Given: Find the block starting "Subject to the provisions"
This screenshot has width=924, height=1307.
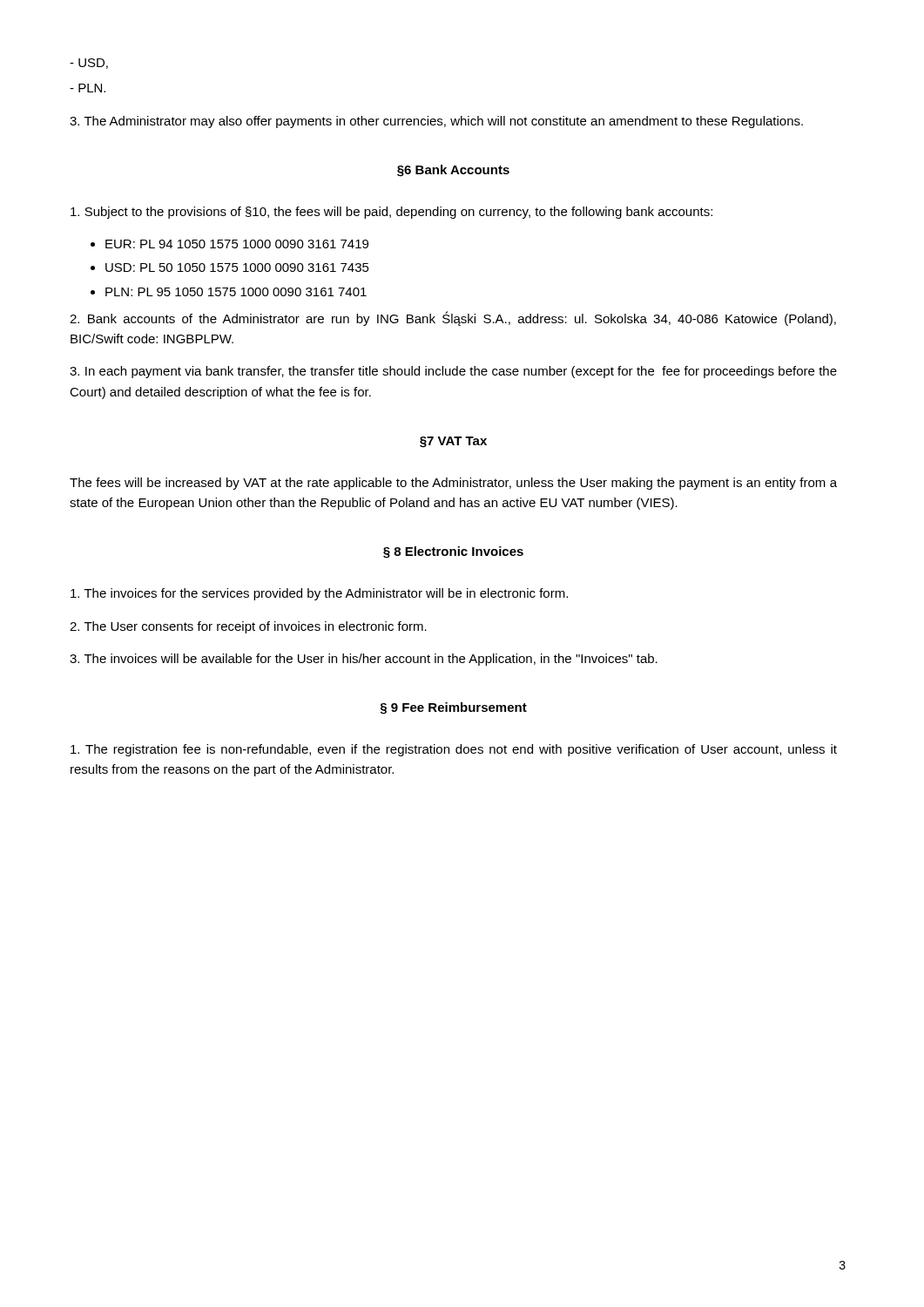Looking at the screenshot, I should 392,211.
